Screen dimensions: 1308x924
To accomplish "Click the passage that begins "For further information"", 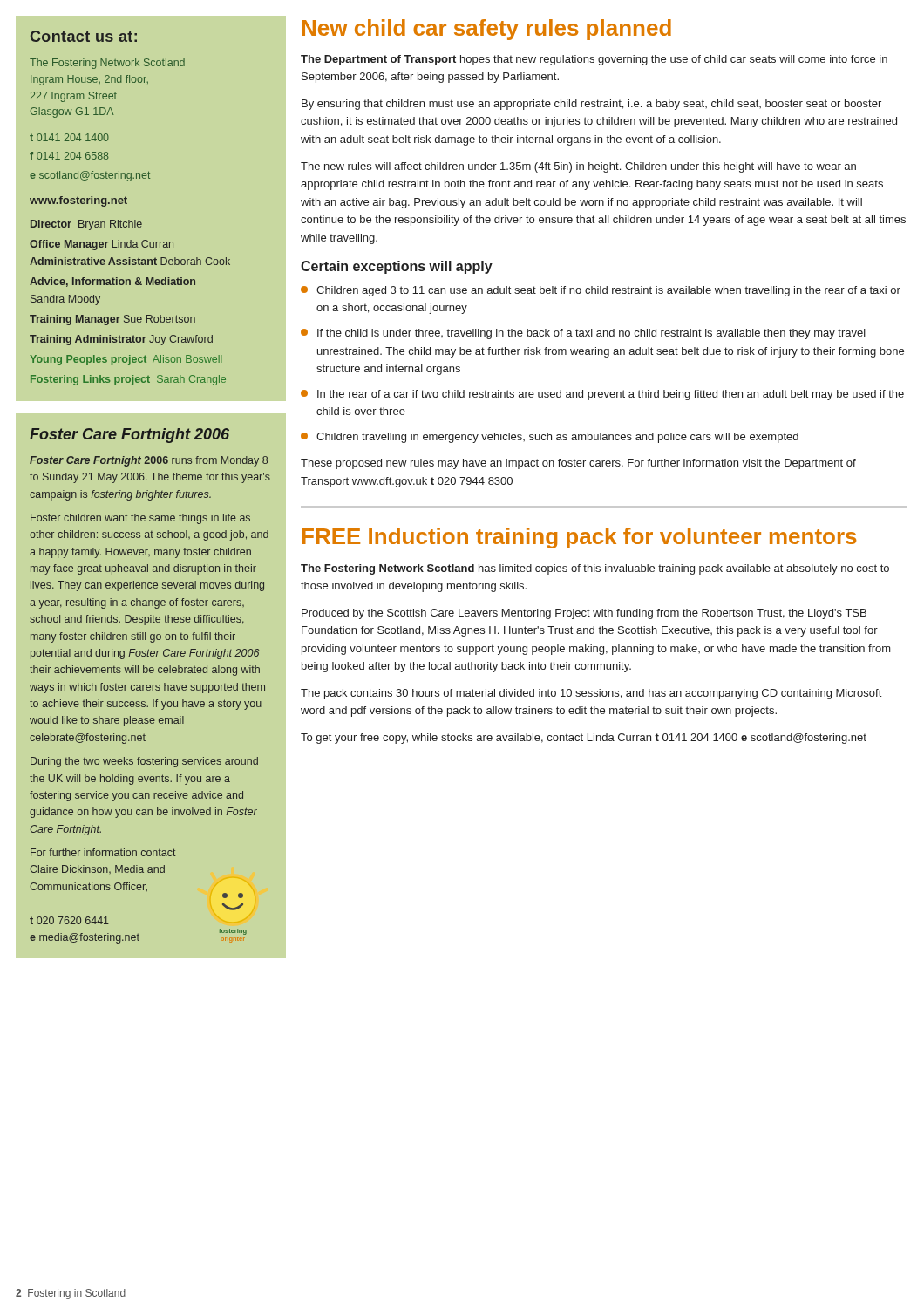I will point(103,895).
